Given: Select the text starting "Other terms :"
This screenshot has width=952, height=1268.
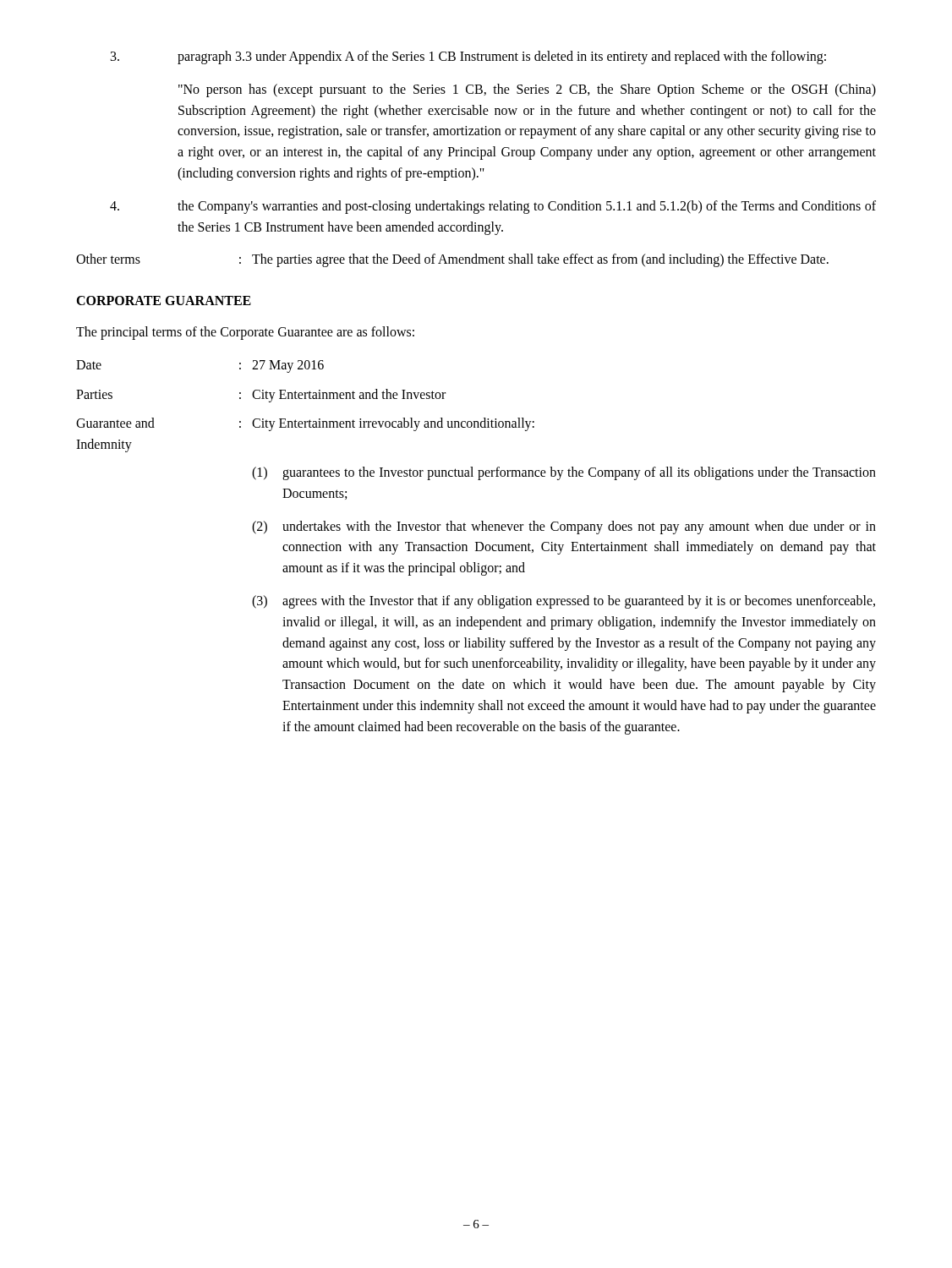Looking at the screenshot, I should pos(476,260).
